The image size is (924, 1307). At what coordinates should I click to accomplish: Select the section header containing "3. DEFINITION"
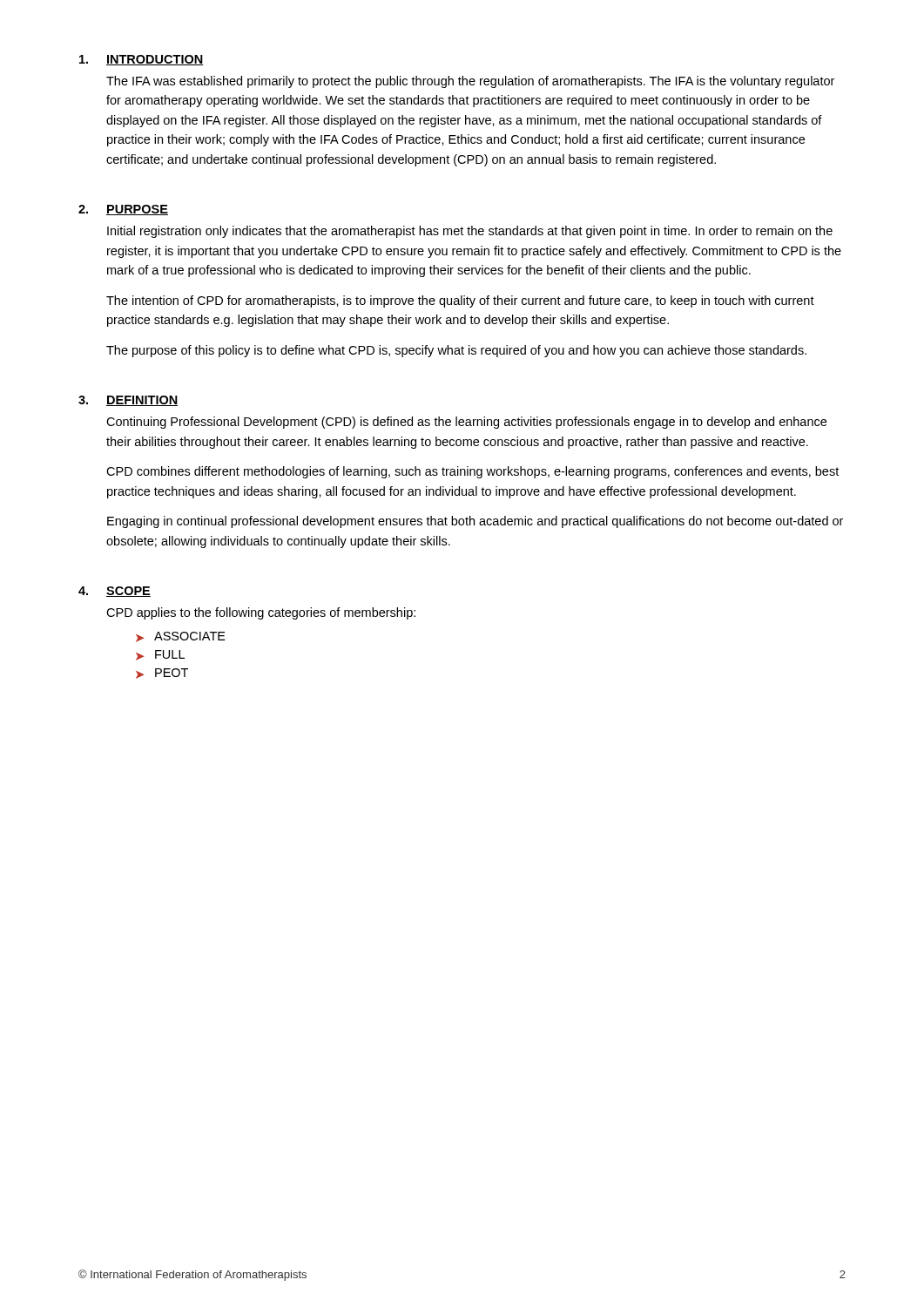pos(128,400)
